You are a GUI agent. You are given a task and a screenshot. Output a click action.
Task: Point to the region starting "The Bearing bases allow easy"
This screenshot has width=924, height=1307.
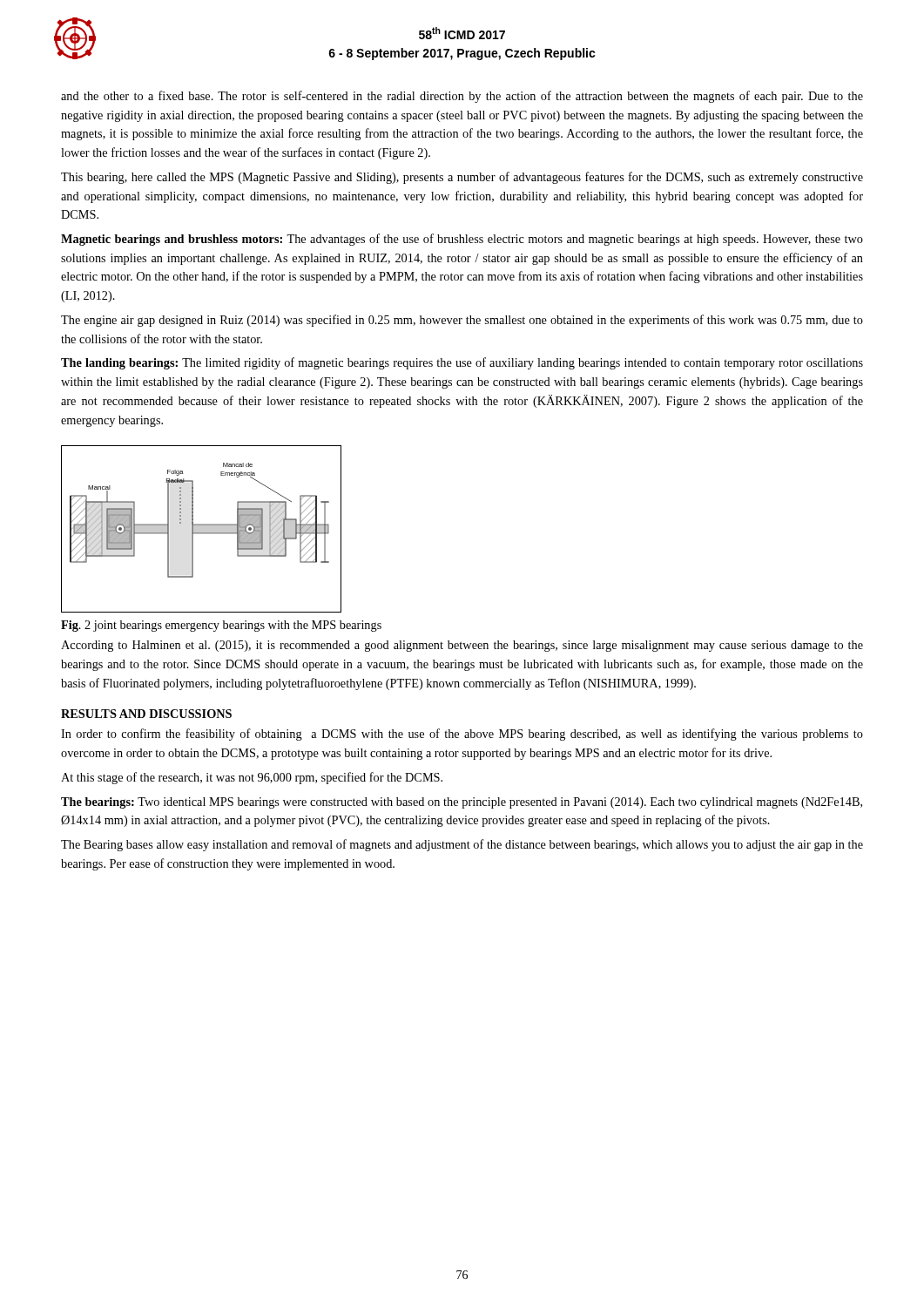coord(462,855)
